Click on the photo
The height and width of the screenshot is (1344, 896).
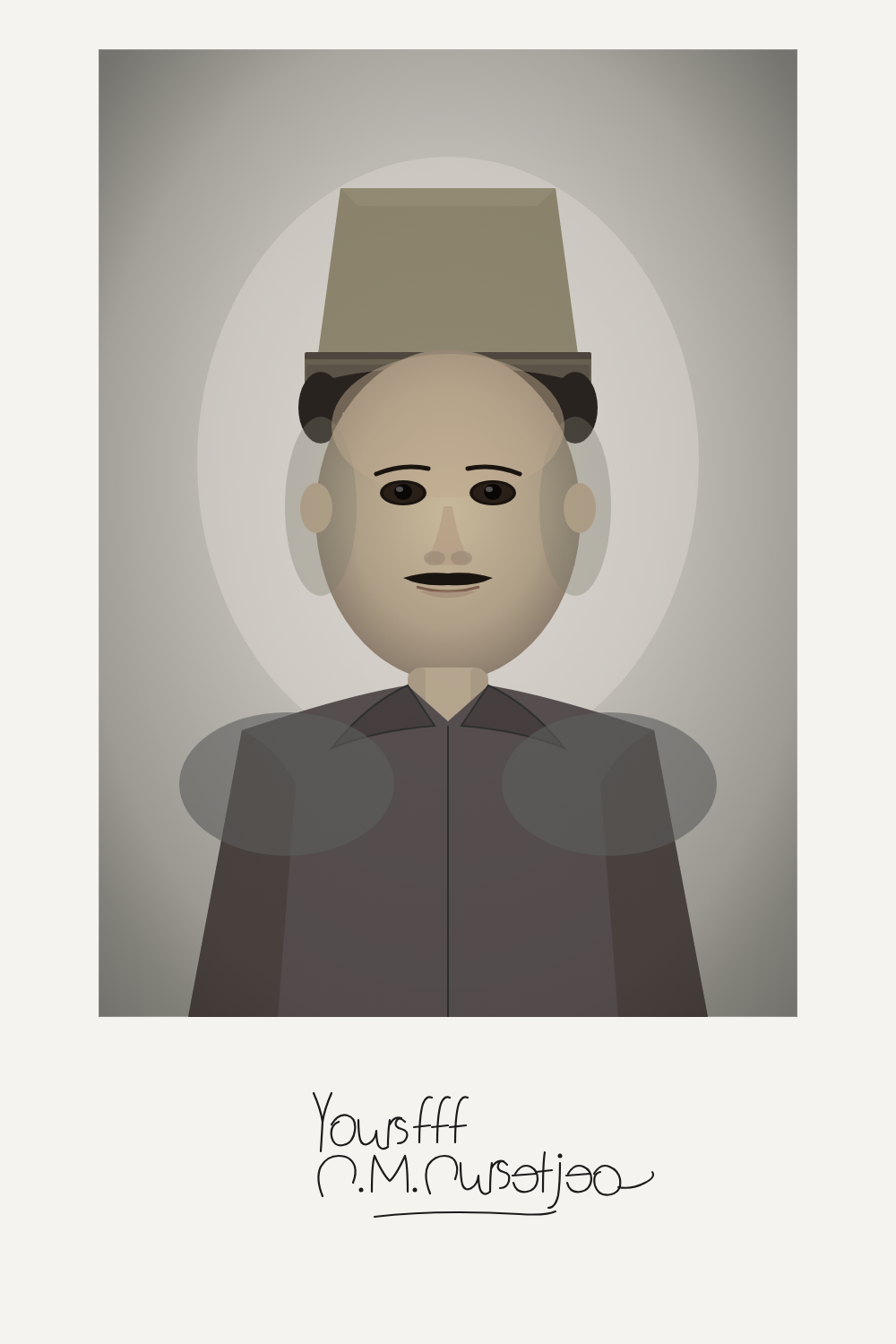click(x=448, y=533)
